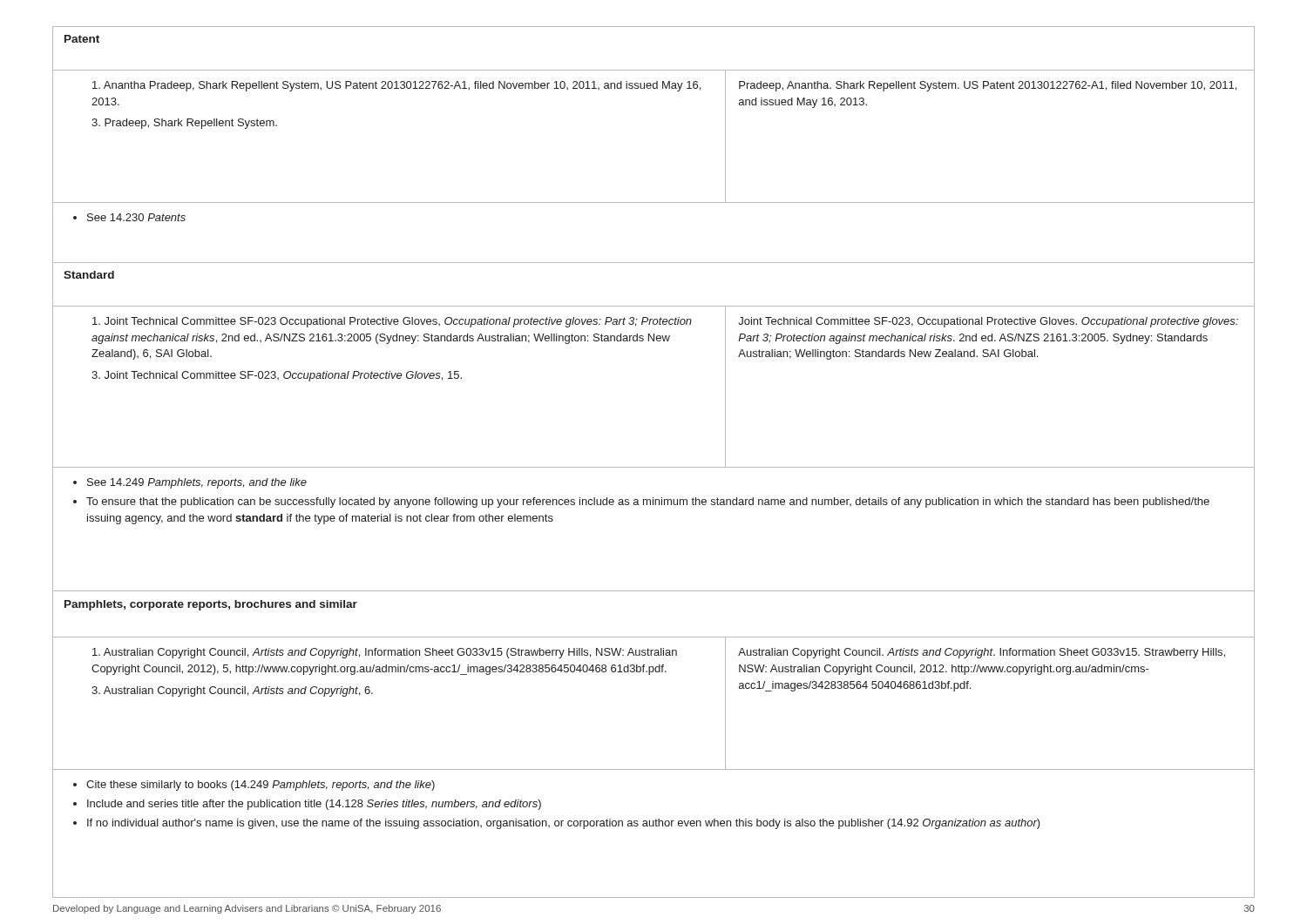Point to the block beginning "Anantha Pradeep, Shark Repellent System, US Patent"
Viewport: 1307px width, 924px height.
396,86
